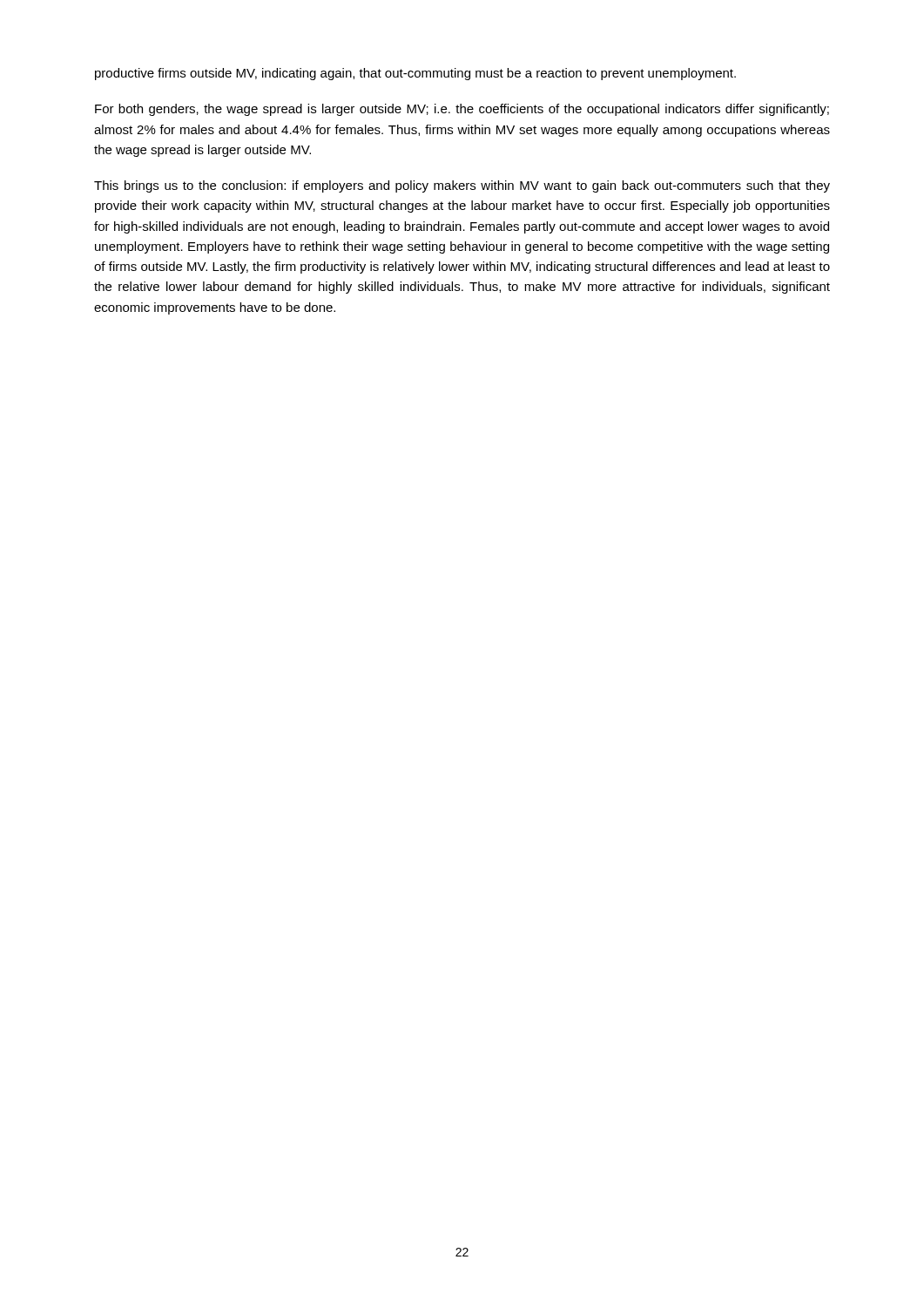Select the text block containing "This brings us to the conclusion: if employers"
The height and width of the screenshot is (1307, 924).
(462, 246)
